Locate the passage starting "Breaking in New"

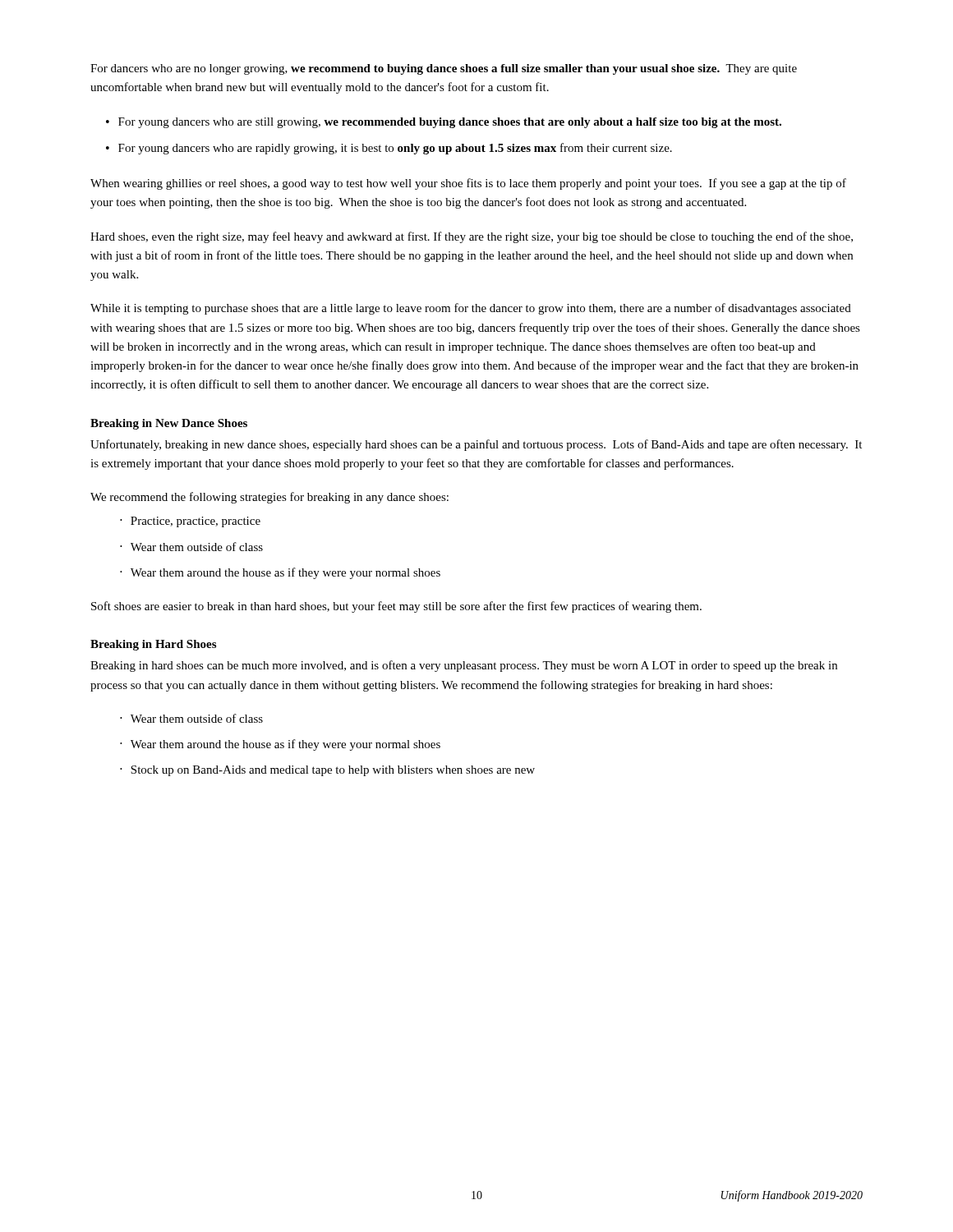click(x=169, y=423)
